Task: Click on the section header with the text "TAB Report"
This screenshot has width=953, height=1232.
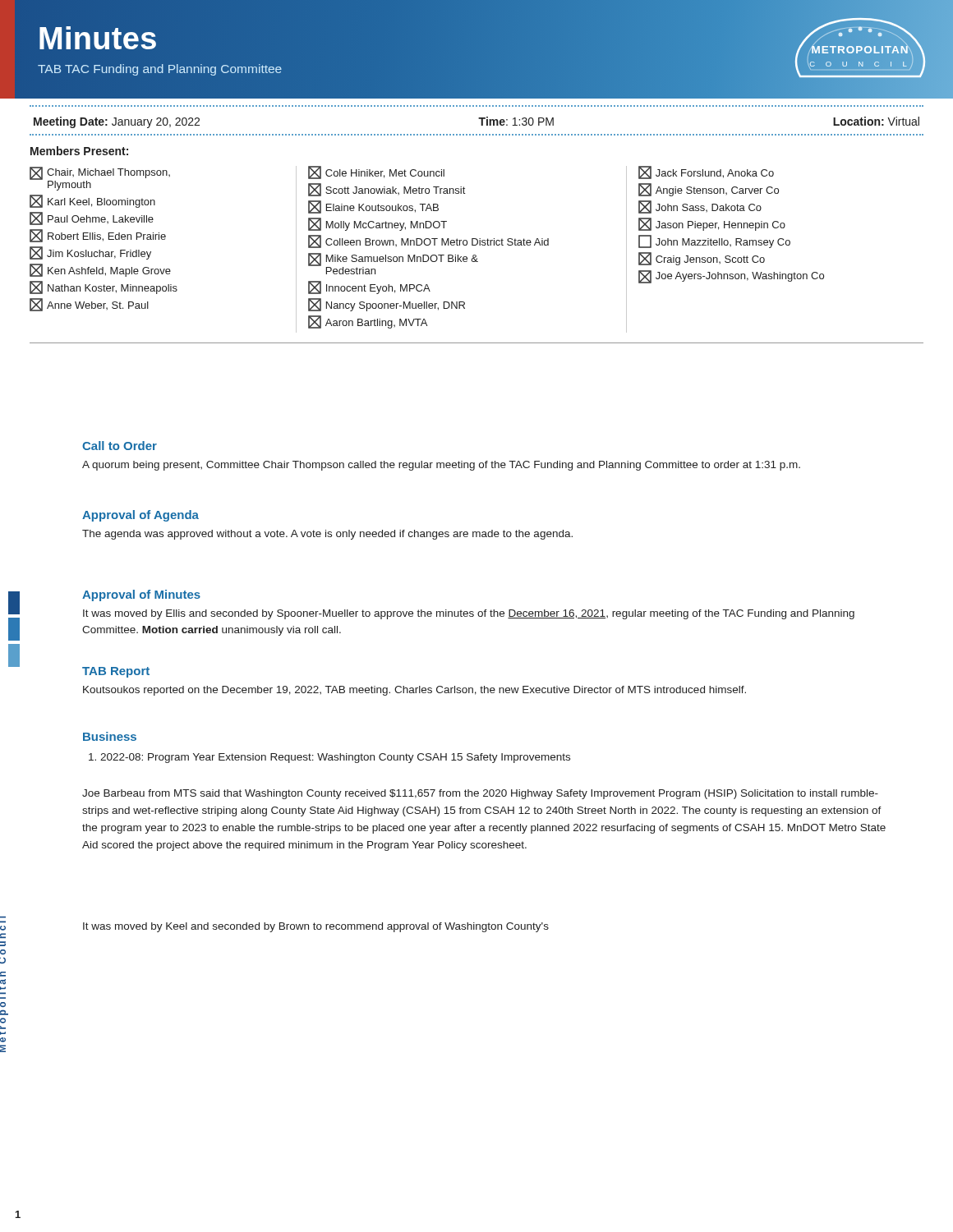Action: tap(116, 671)
